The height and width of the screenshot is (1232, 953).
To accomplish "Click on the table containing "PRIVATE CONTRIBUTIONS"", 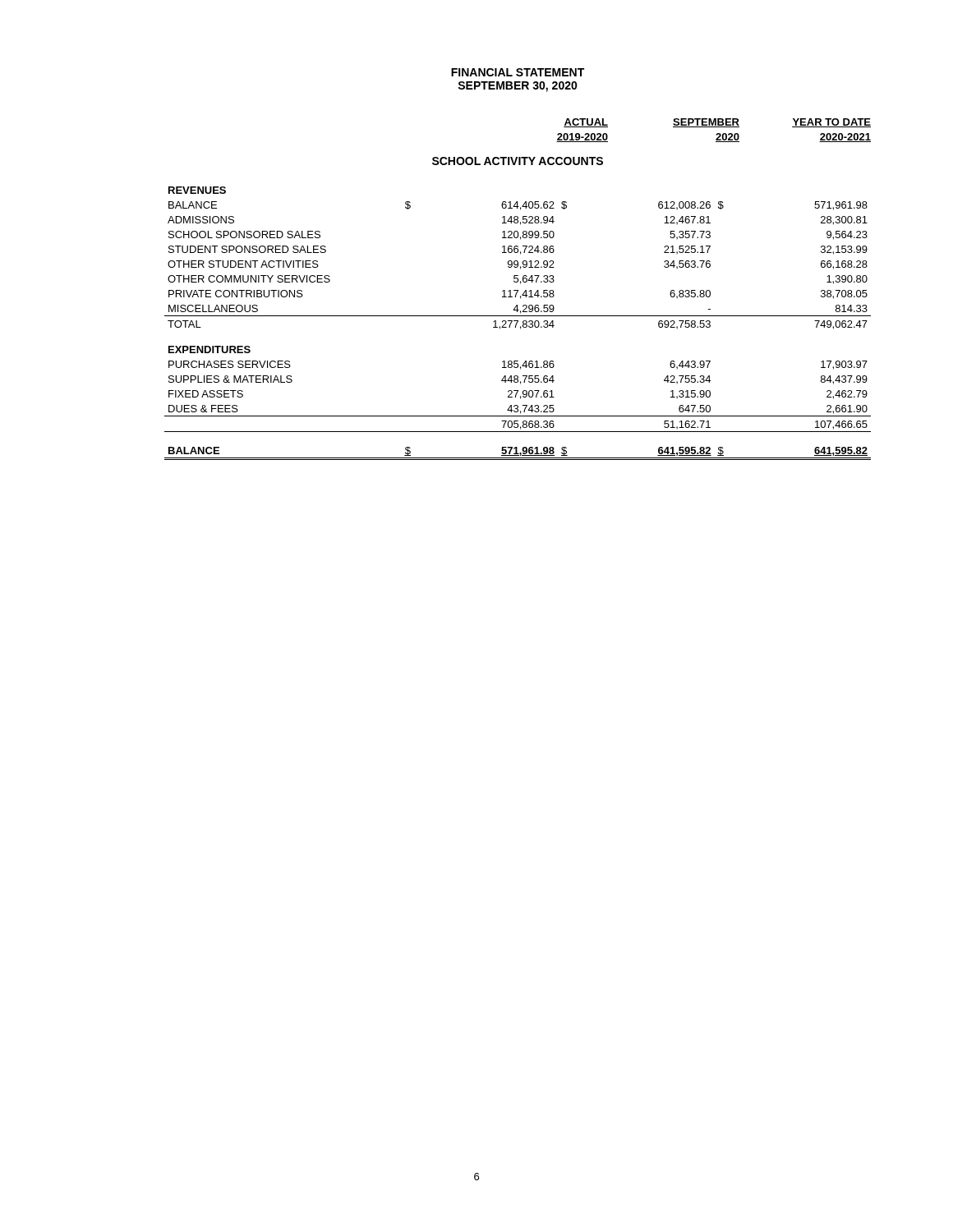I will (x=518, y=321).
